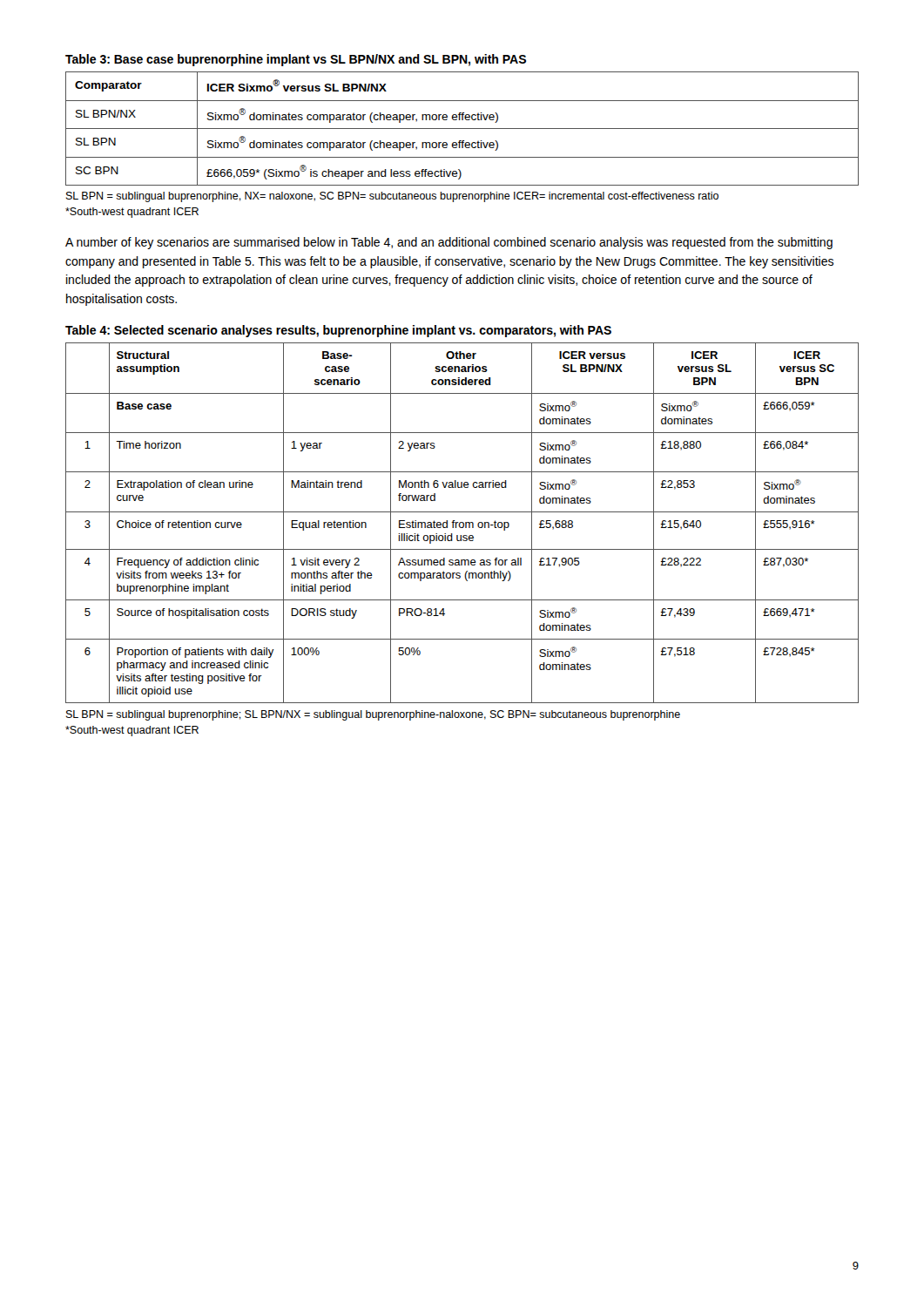Navigate to the region starting "A number of key"
Viewport: 924px width, 1307px height.
pyautogui.click(x=450, y=271)
